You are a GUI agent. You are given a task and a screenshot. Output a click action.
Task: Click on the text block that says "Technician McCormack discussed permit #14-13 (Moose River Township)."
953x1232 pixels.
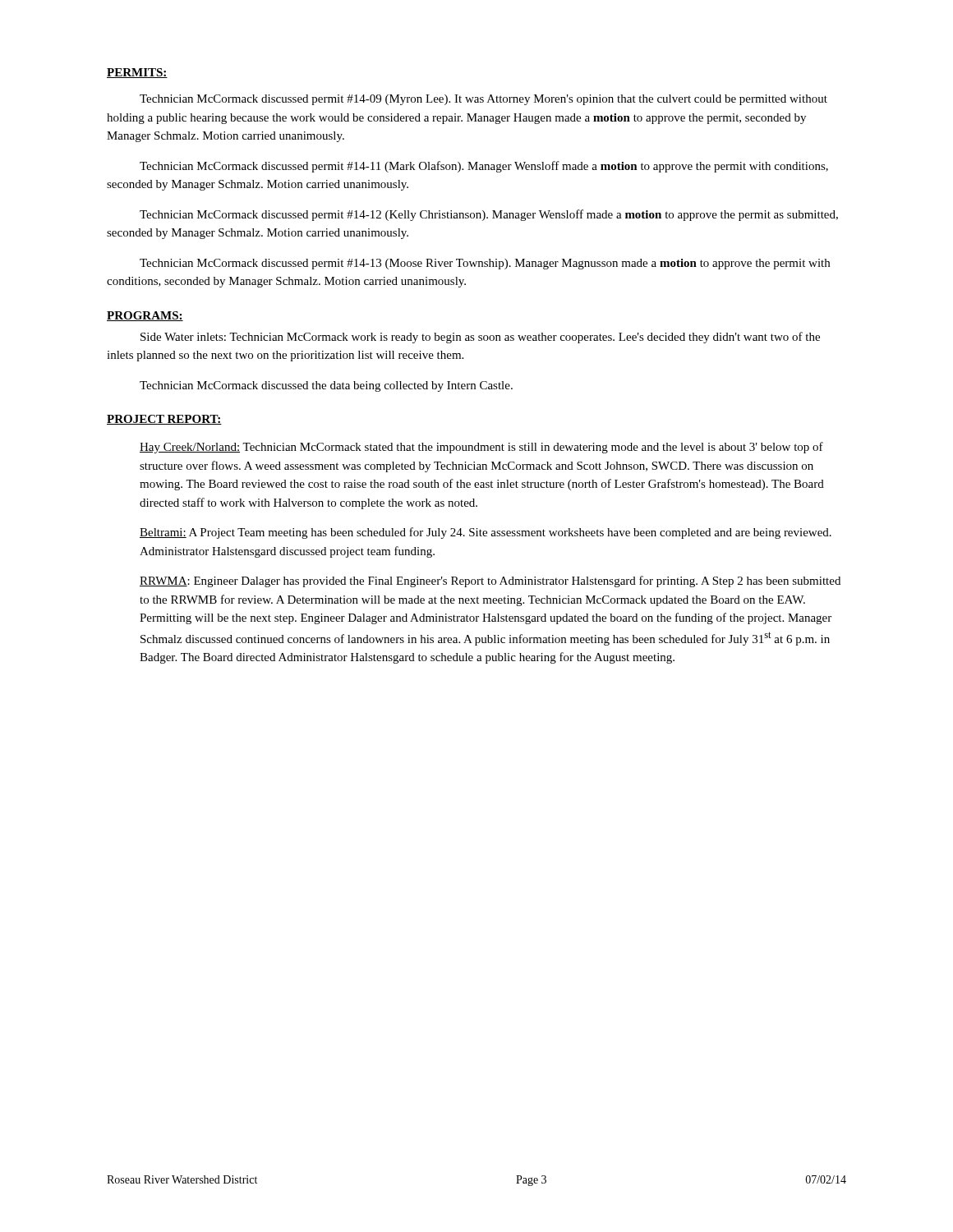[x=469, y=272]
